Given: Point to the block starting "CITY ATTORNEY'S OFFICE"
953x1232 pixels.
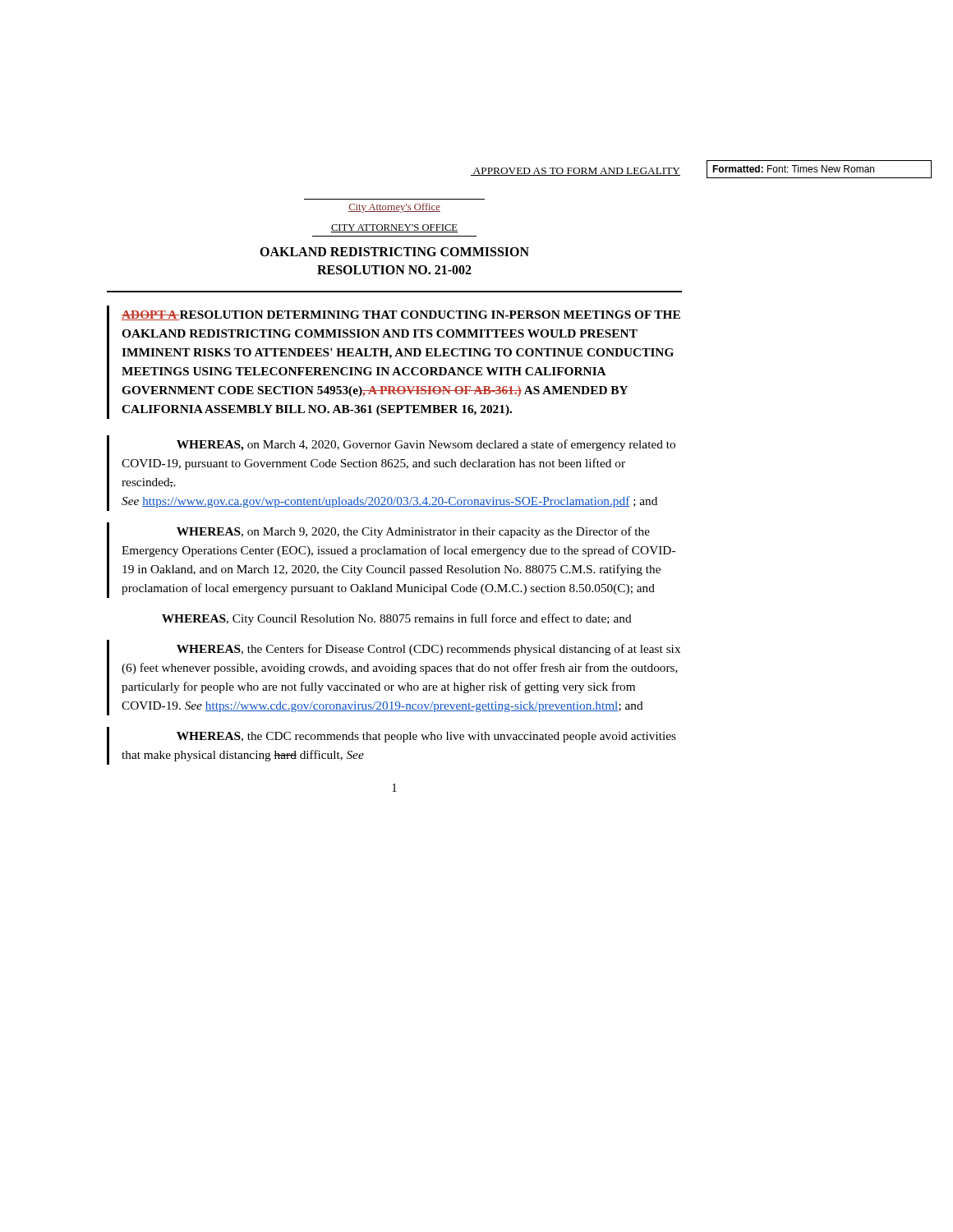Looking at the screenshot, I should [394, 229].
